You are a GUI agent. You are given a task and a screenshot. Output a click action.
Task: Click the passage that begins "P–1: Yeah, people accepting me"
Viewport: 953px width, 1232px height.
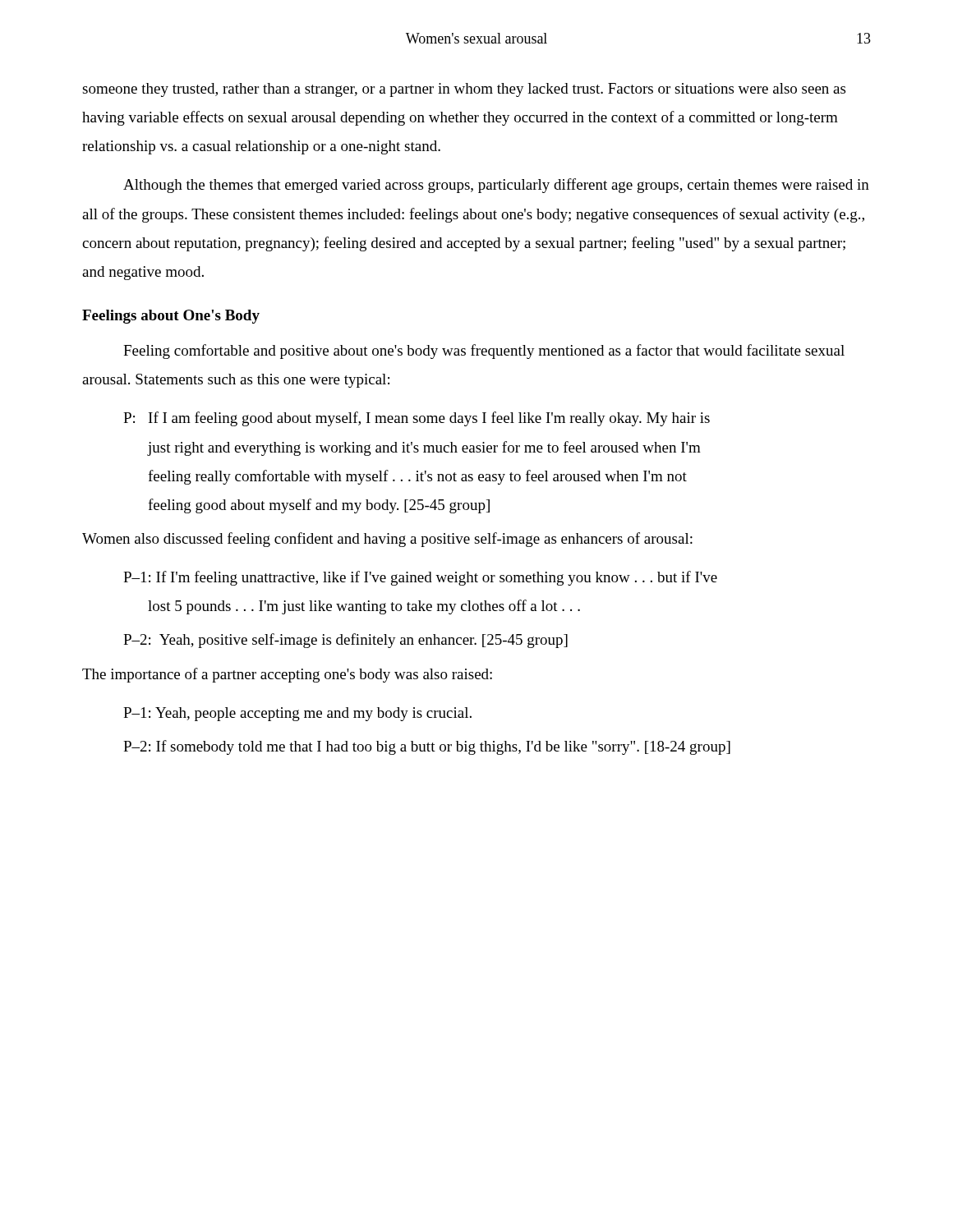pos(297,714)
